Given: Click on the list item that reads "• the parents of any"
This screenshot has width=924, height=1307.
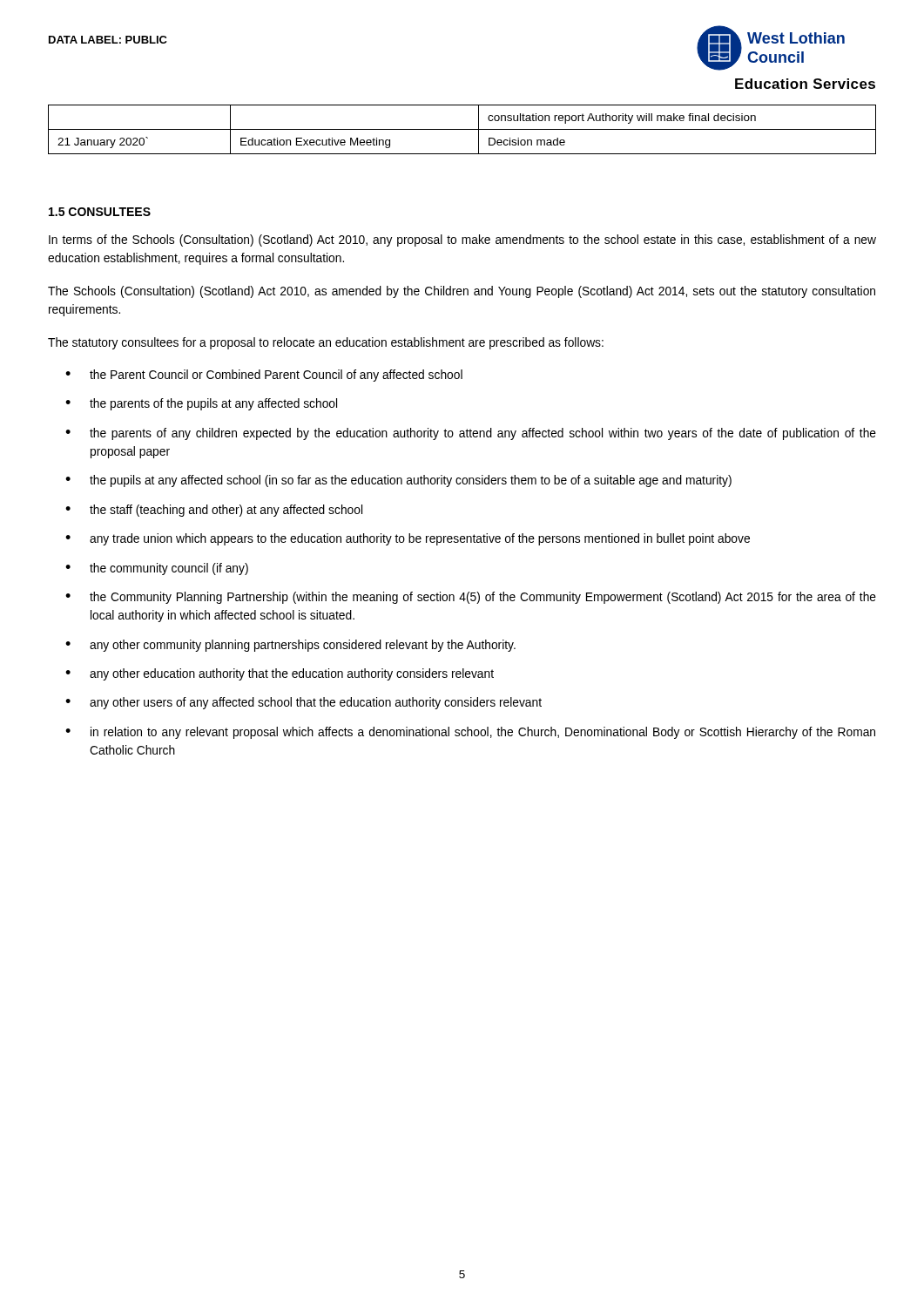Looking at the screenshot, I should pos(471,443).
